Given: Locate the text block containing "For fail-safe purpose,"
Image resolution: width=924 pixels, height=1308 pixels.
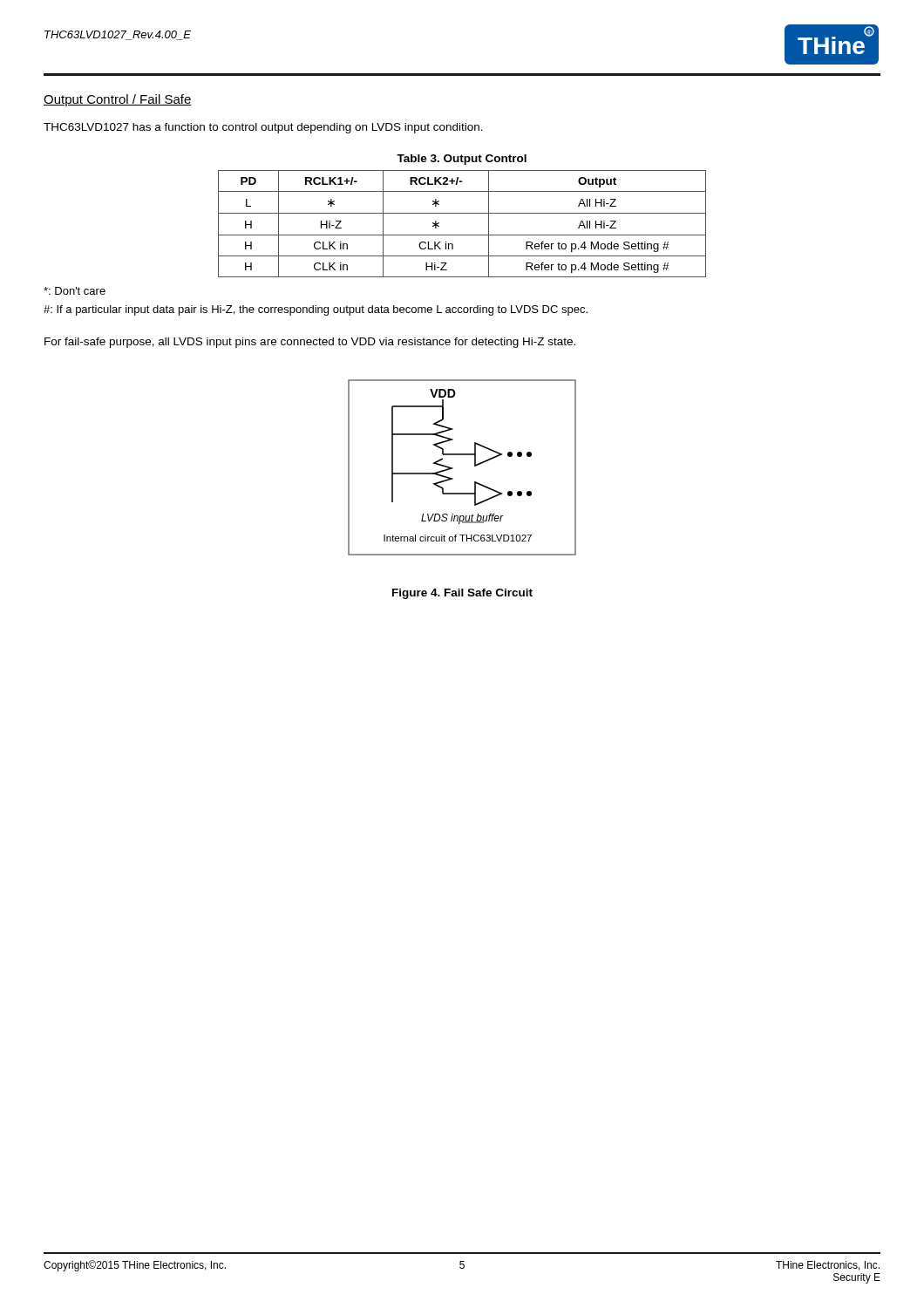Looking at the screenshot, I should coord(310,341).
